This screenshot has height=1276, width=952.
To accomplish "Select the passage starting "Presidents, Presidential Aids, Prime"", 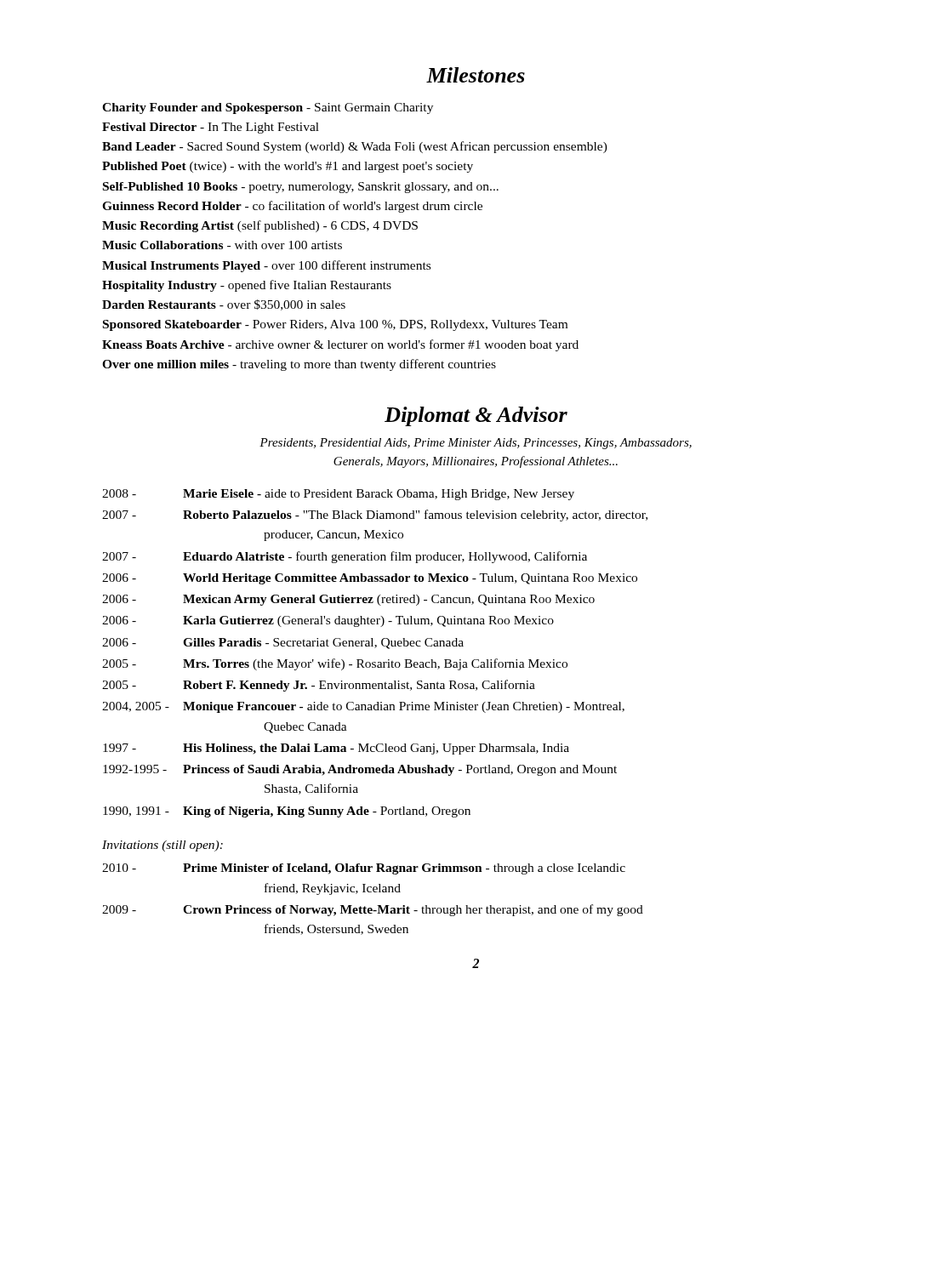I will (476, 452).
